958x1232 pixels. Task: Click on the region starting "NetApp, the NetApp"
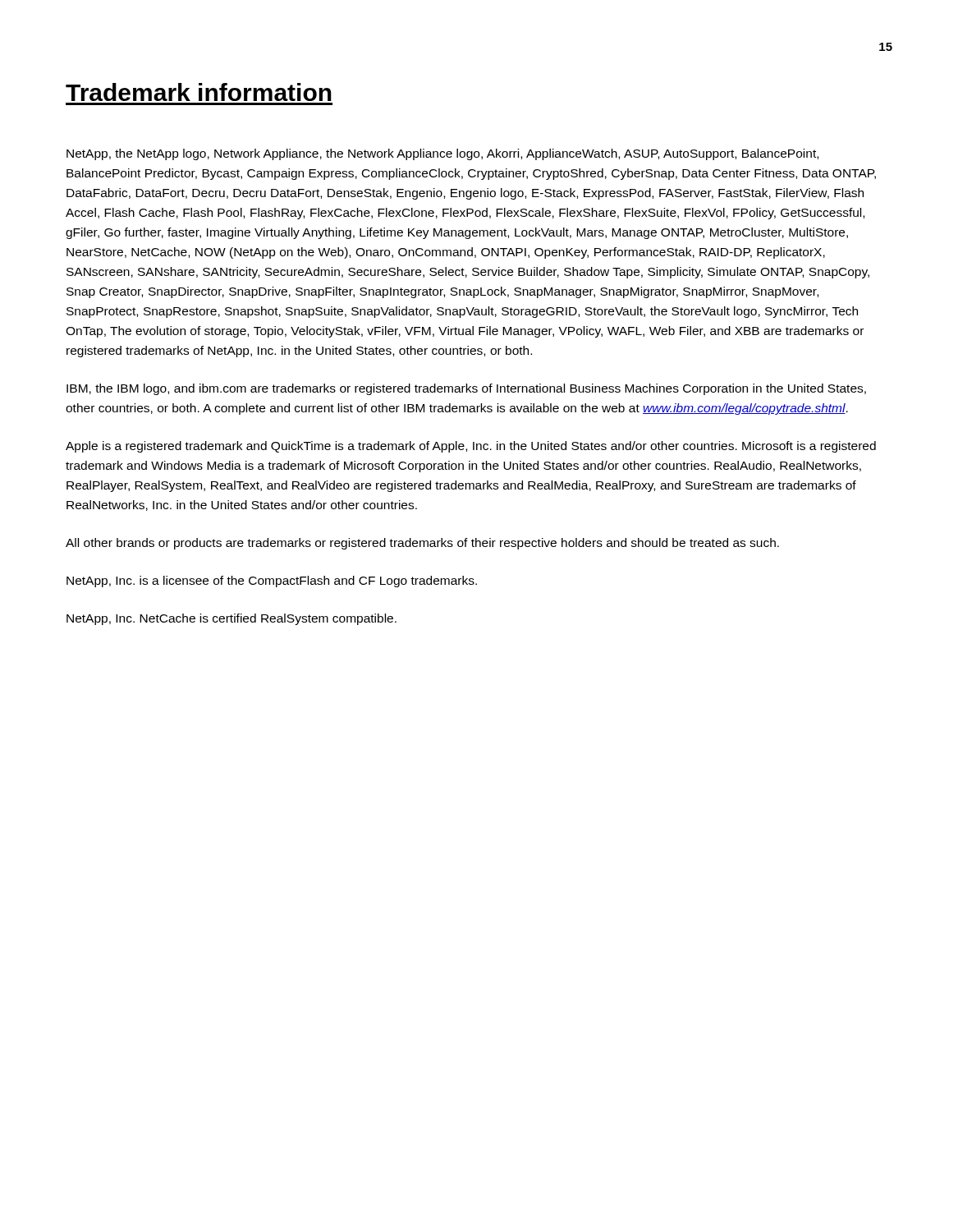471,252
